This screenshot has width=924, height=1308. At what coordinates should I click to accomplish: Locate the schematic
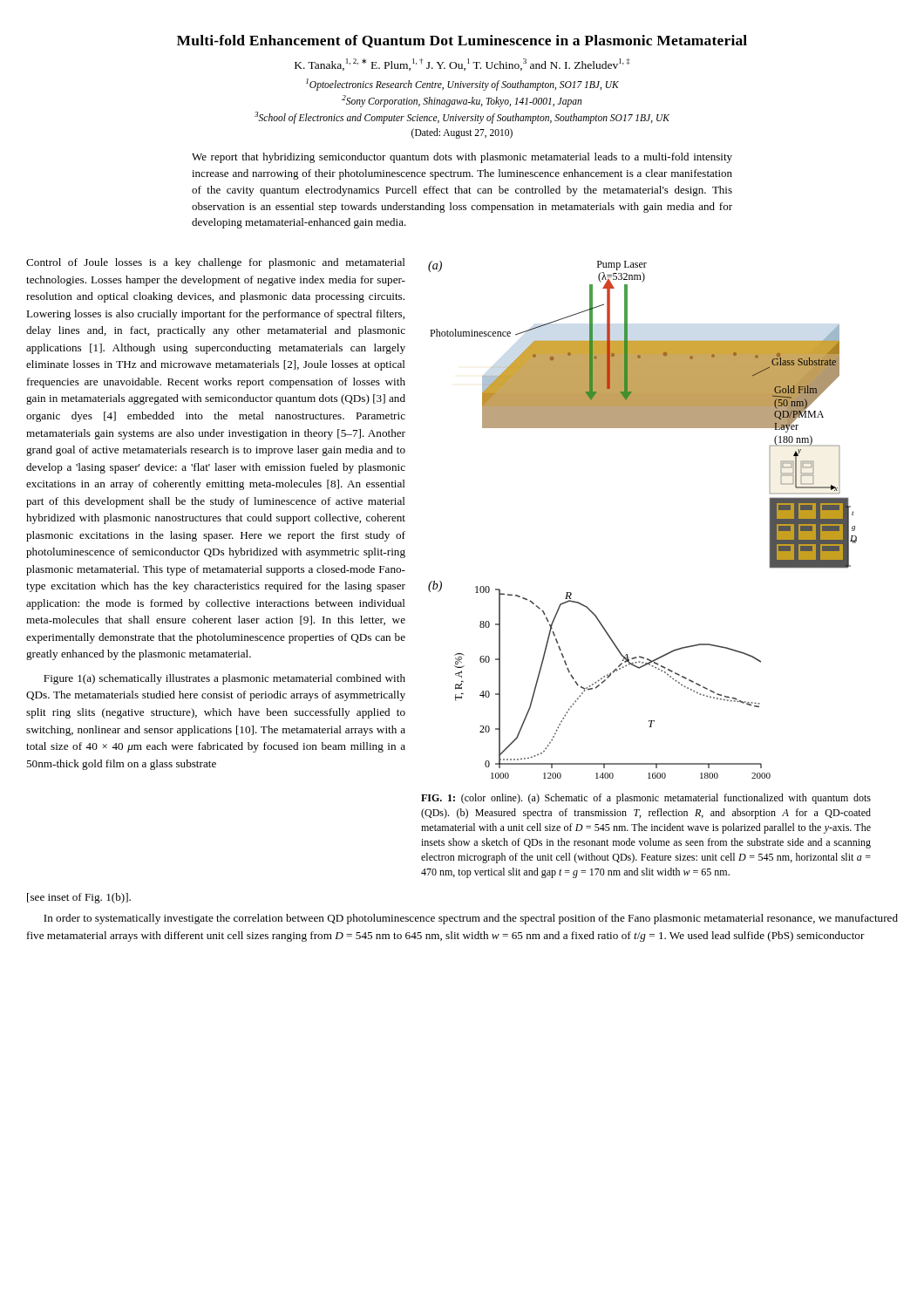648,520
